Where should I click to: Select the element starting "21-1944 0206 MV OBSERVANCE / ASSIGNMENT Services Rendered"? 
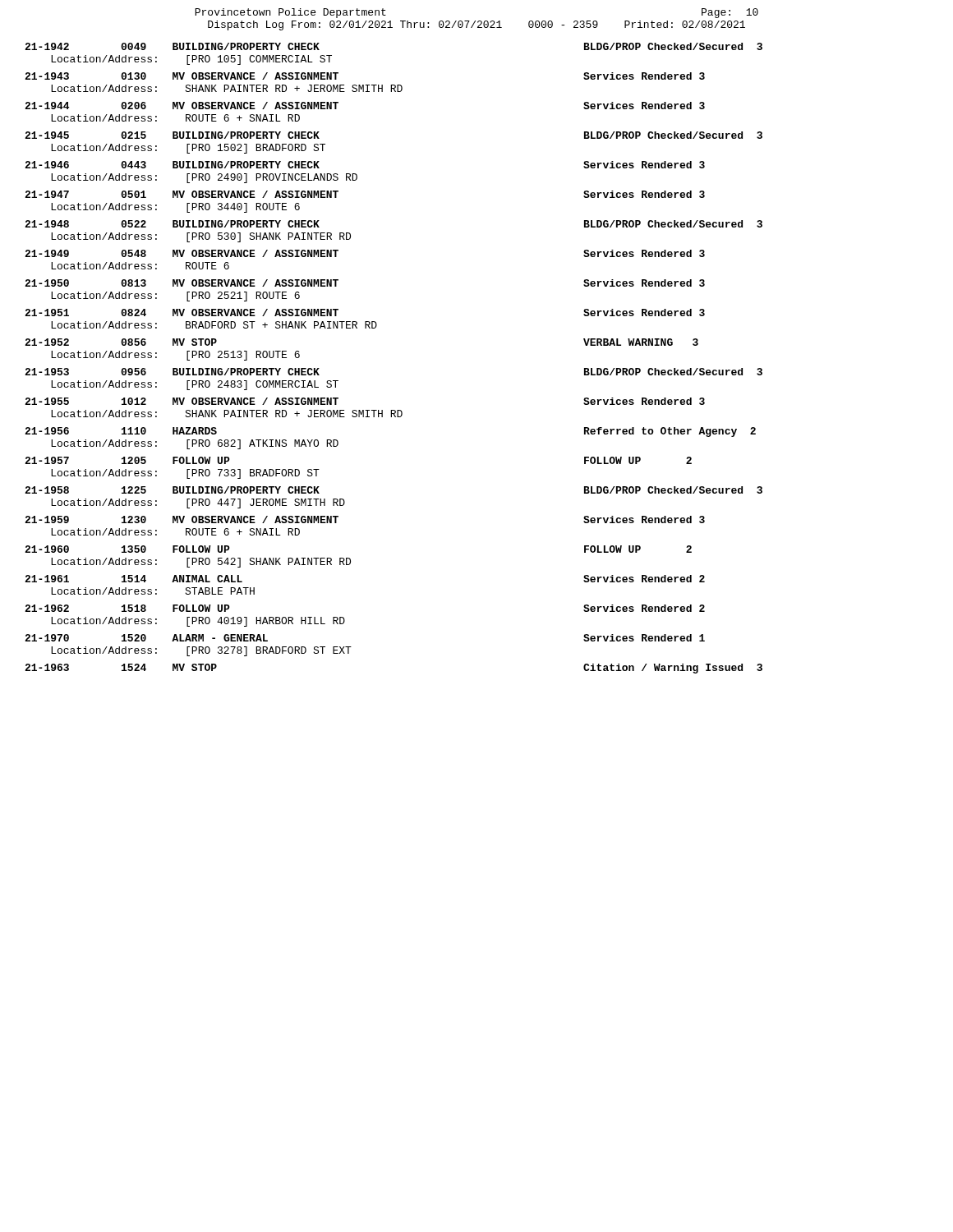click(47, 106)
